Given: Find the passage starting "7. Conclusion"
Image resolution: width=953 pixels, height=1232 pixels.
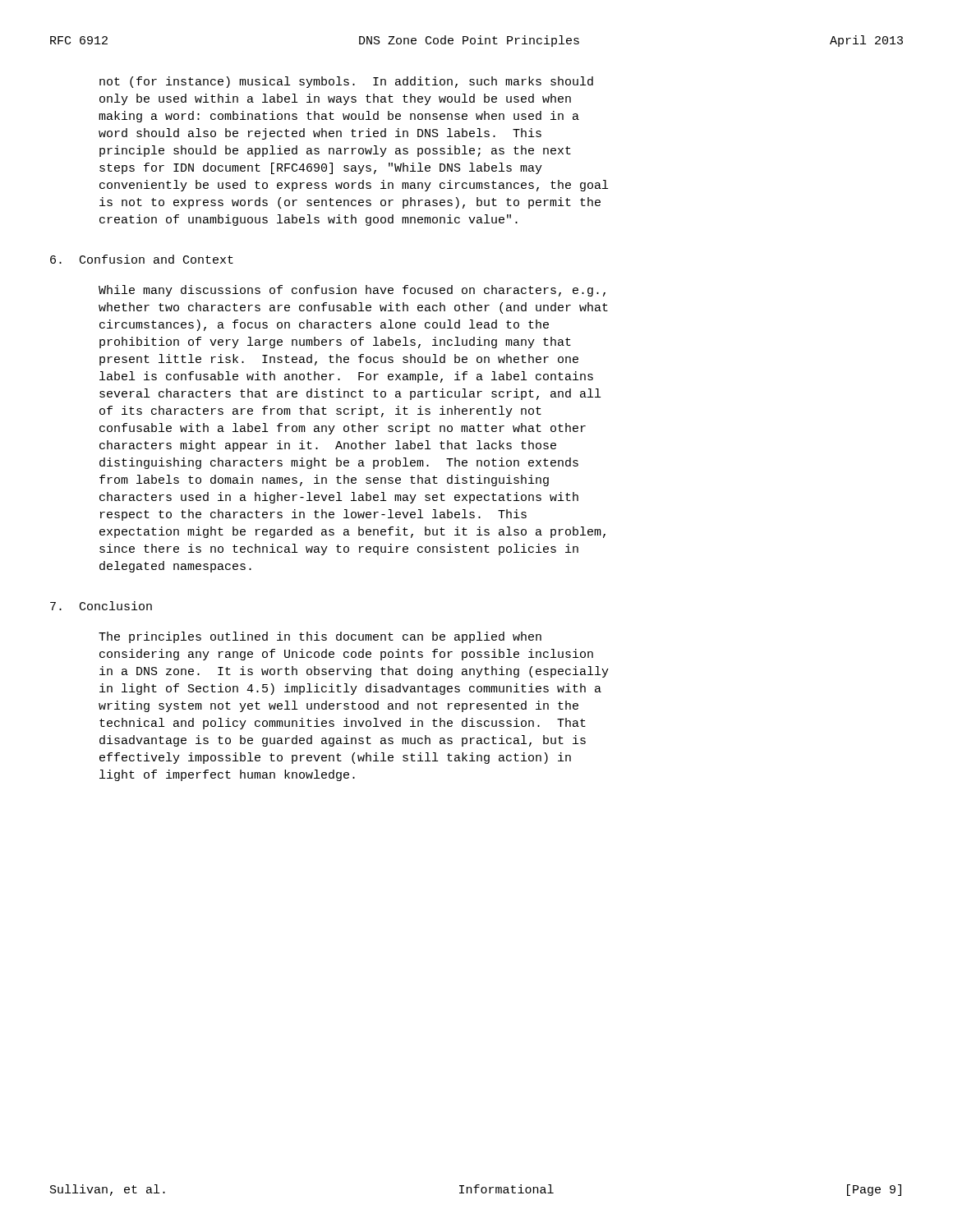Looking at the screenshot, I should 101,606.
